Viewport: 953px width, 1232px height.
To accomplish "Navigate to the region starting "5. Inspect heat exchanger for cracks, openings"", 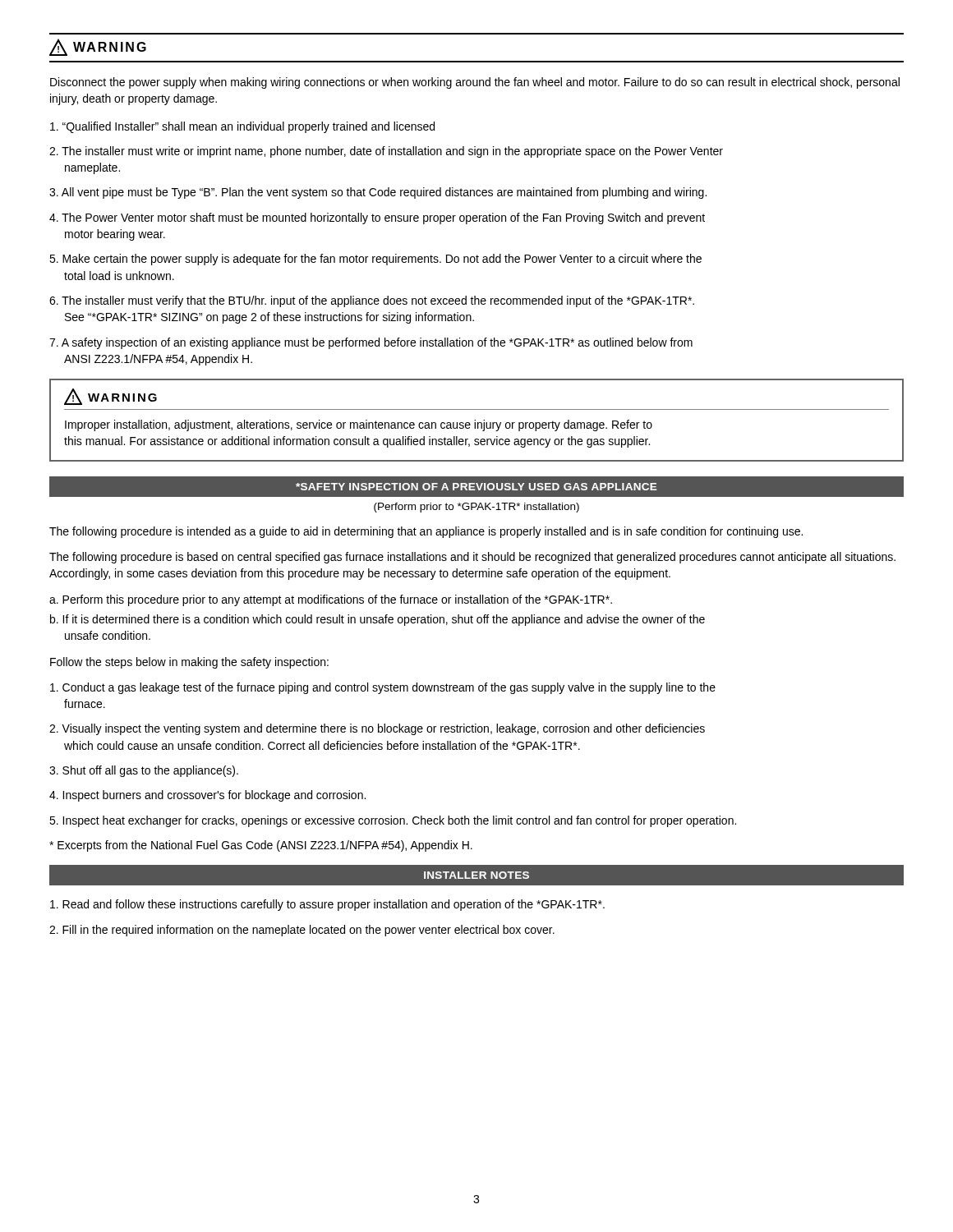I will pos(393,820).
